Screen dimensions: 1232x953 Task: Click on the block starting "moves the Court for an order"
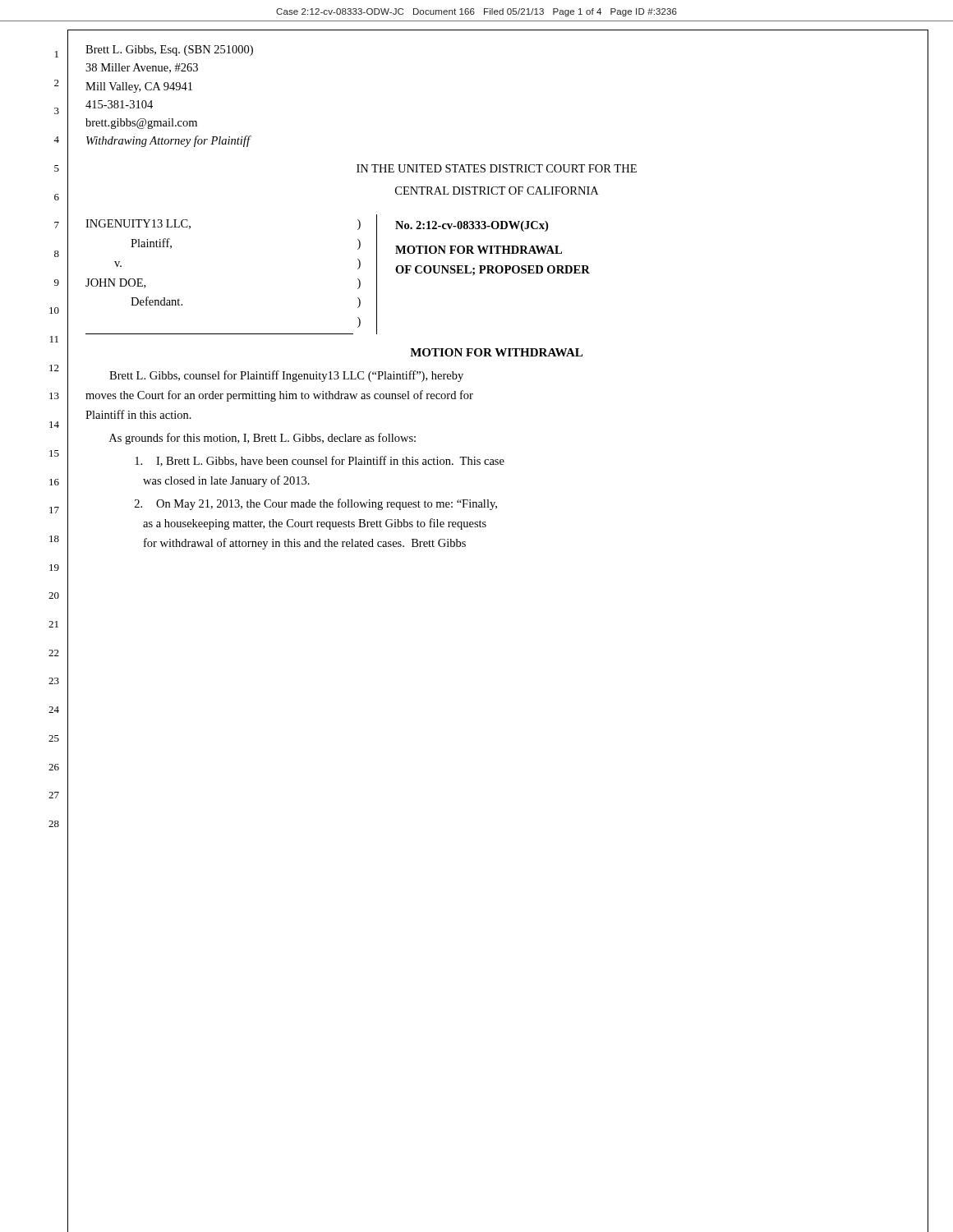point(279,395)
